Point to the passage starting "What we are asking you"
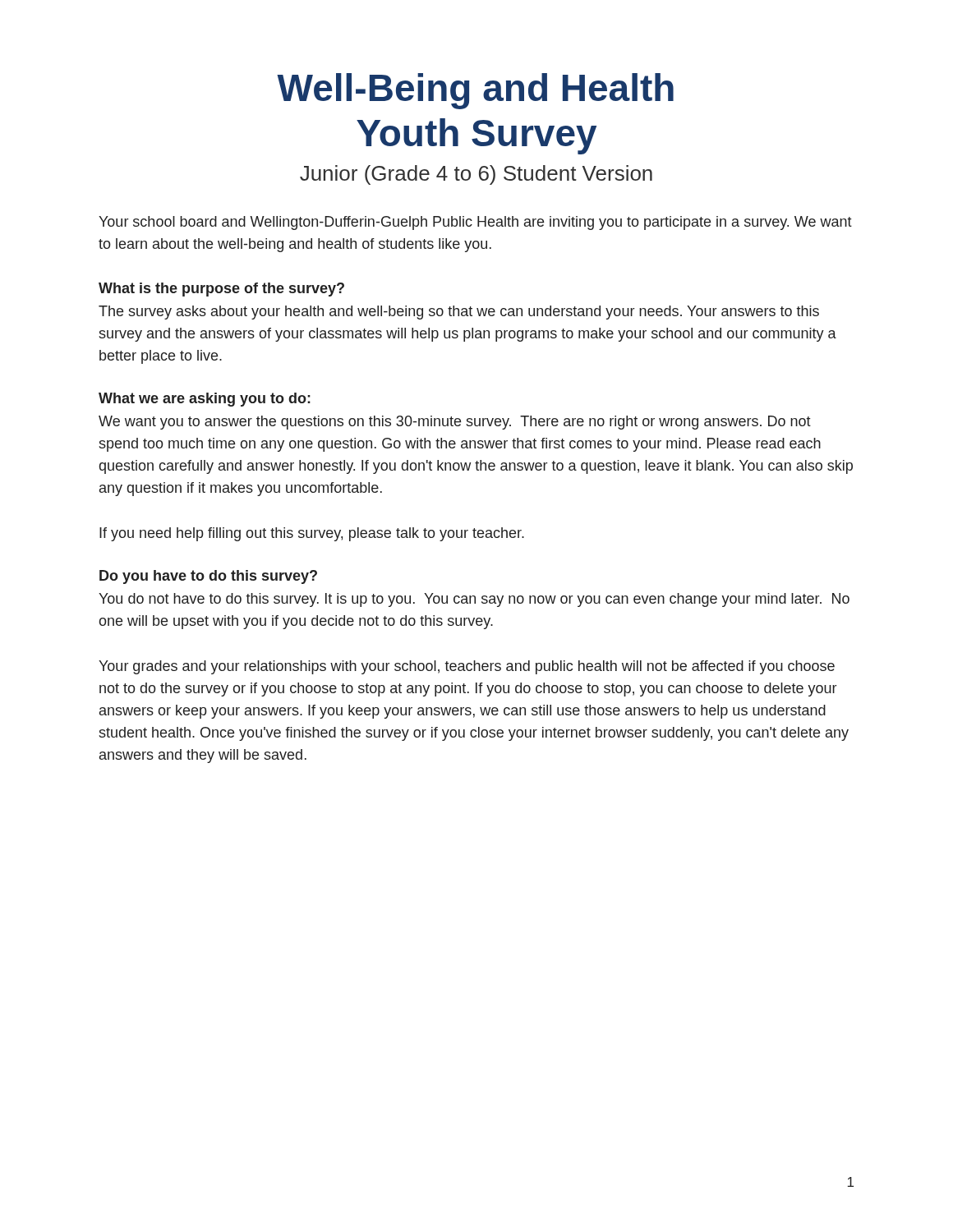 point(205,399)
